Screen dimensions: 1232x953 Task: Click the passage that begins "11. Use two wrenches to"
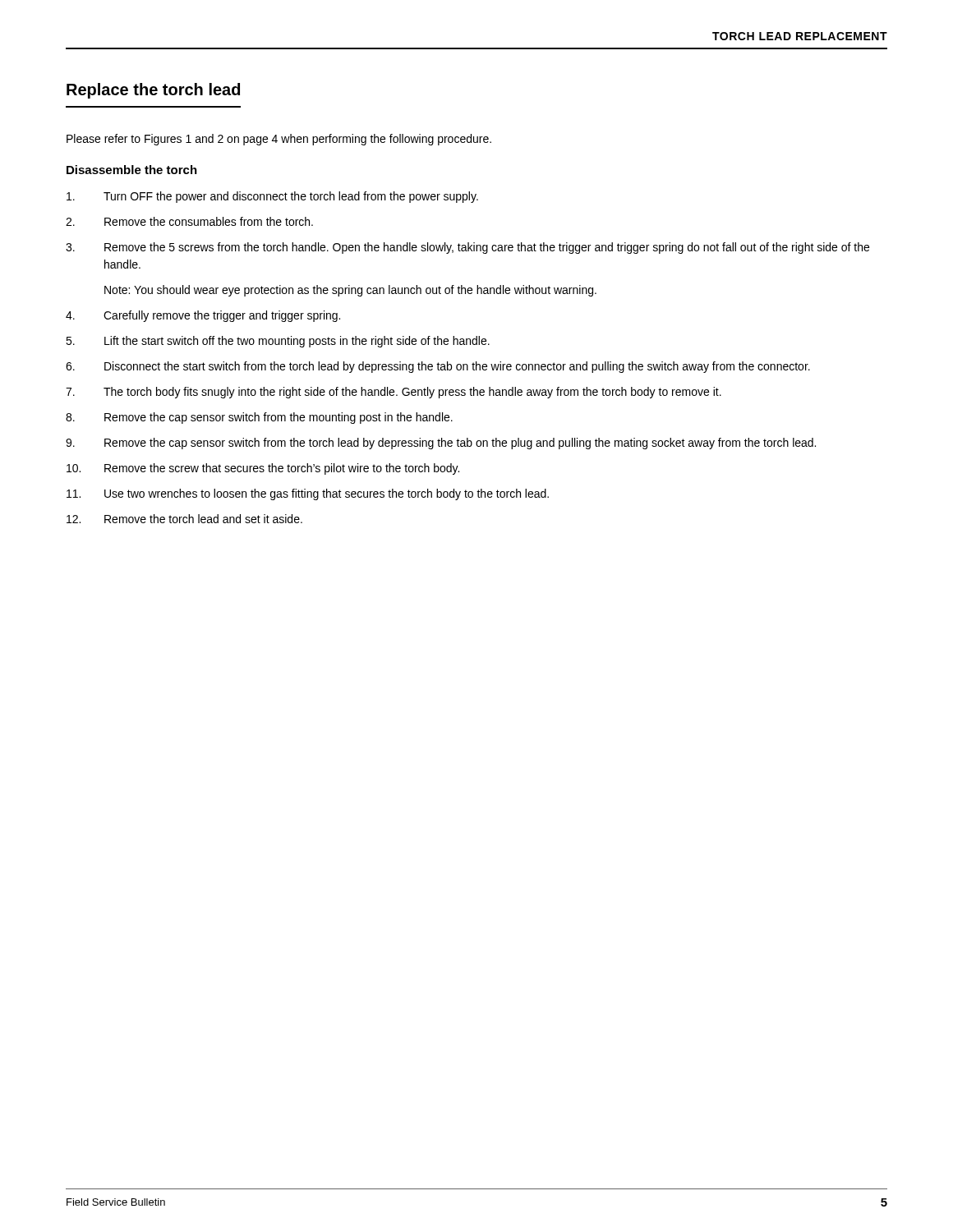476,494
